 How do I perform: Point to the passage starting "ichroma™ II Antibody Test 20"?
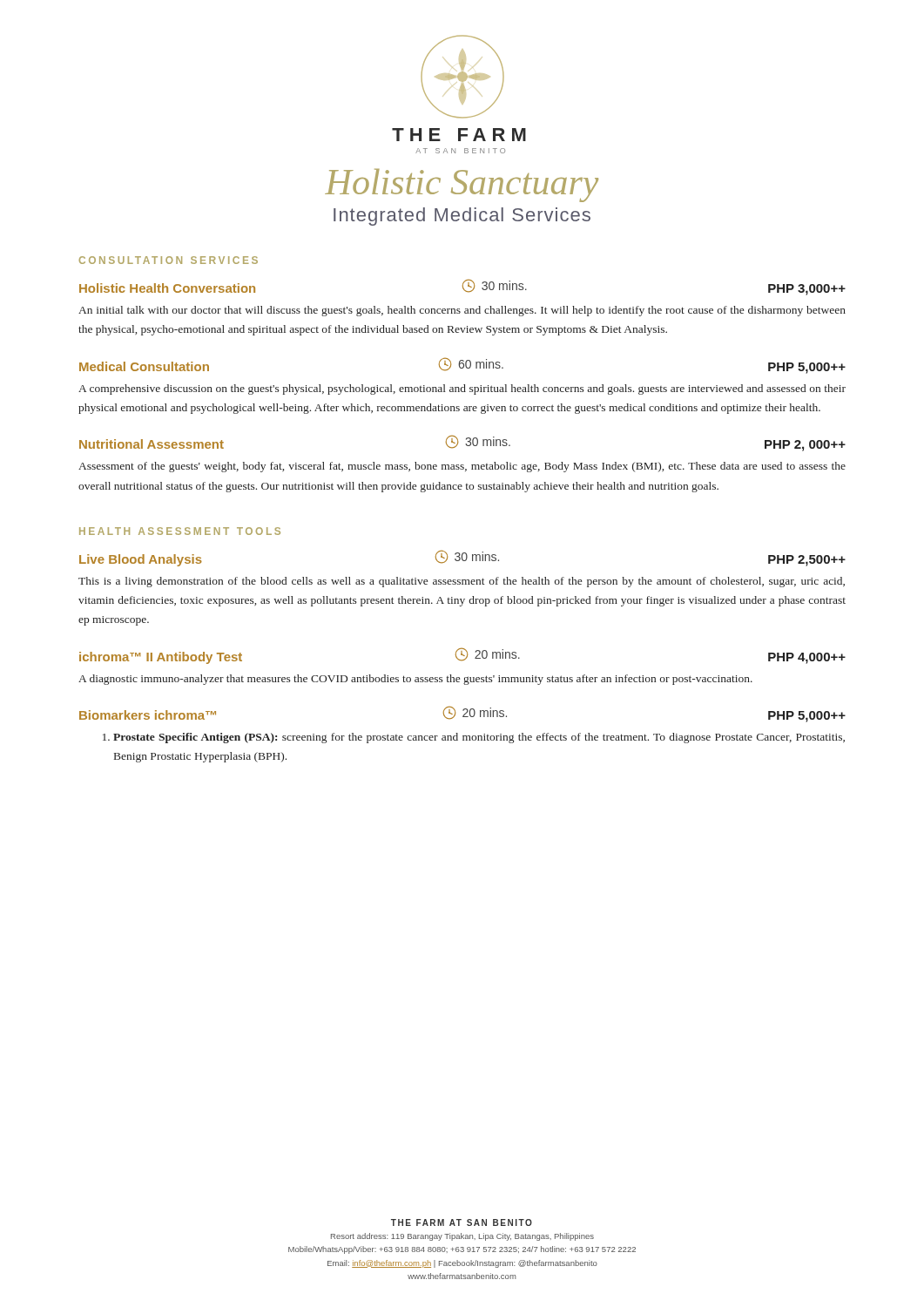(x=462, y=655)
